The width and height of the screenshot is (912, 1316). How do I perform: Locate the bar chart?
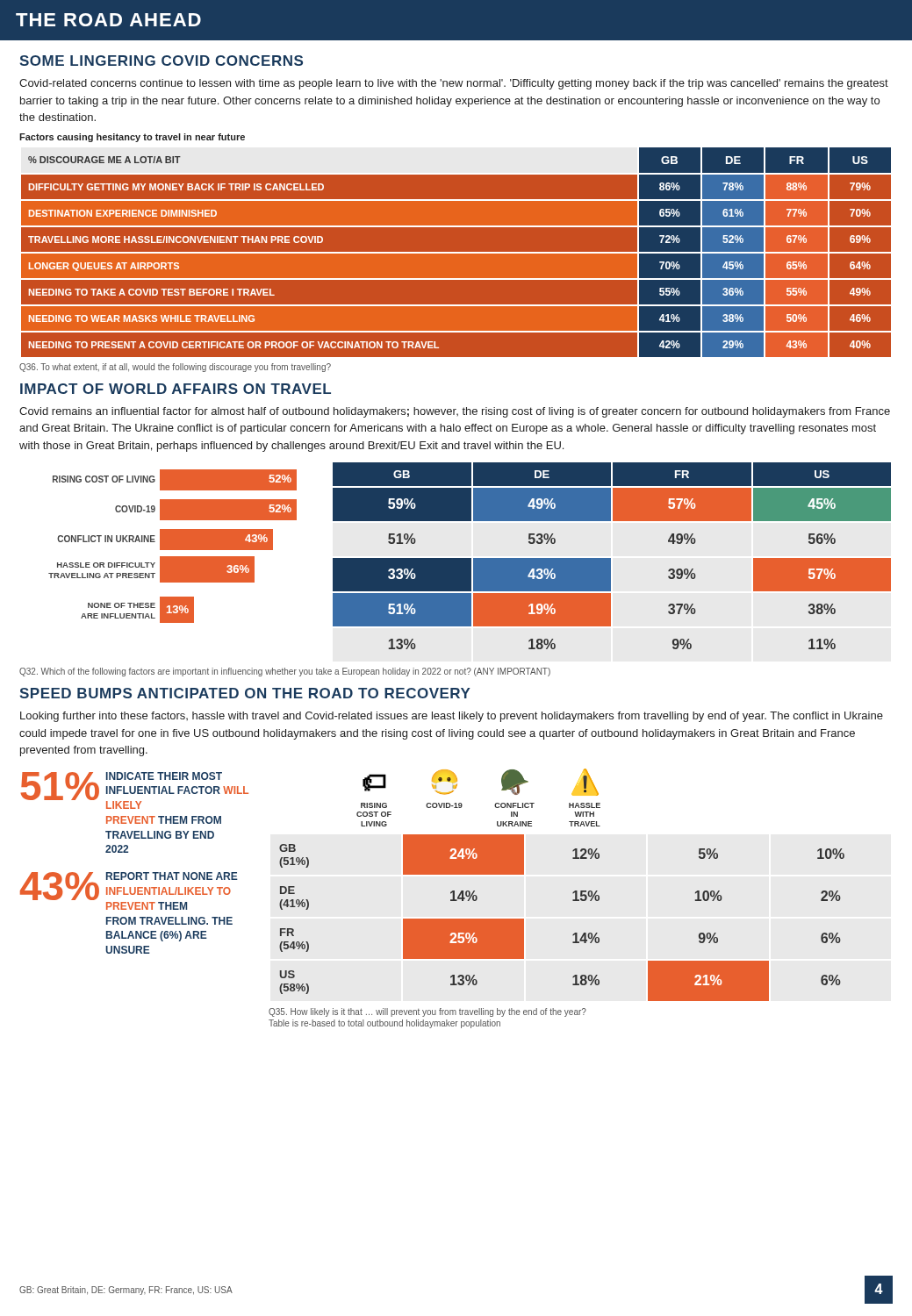coord(171,562)
